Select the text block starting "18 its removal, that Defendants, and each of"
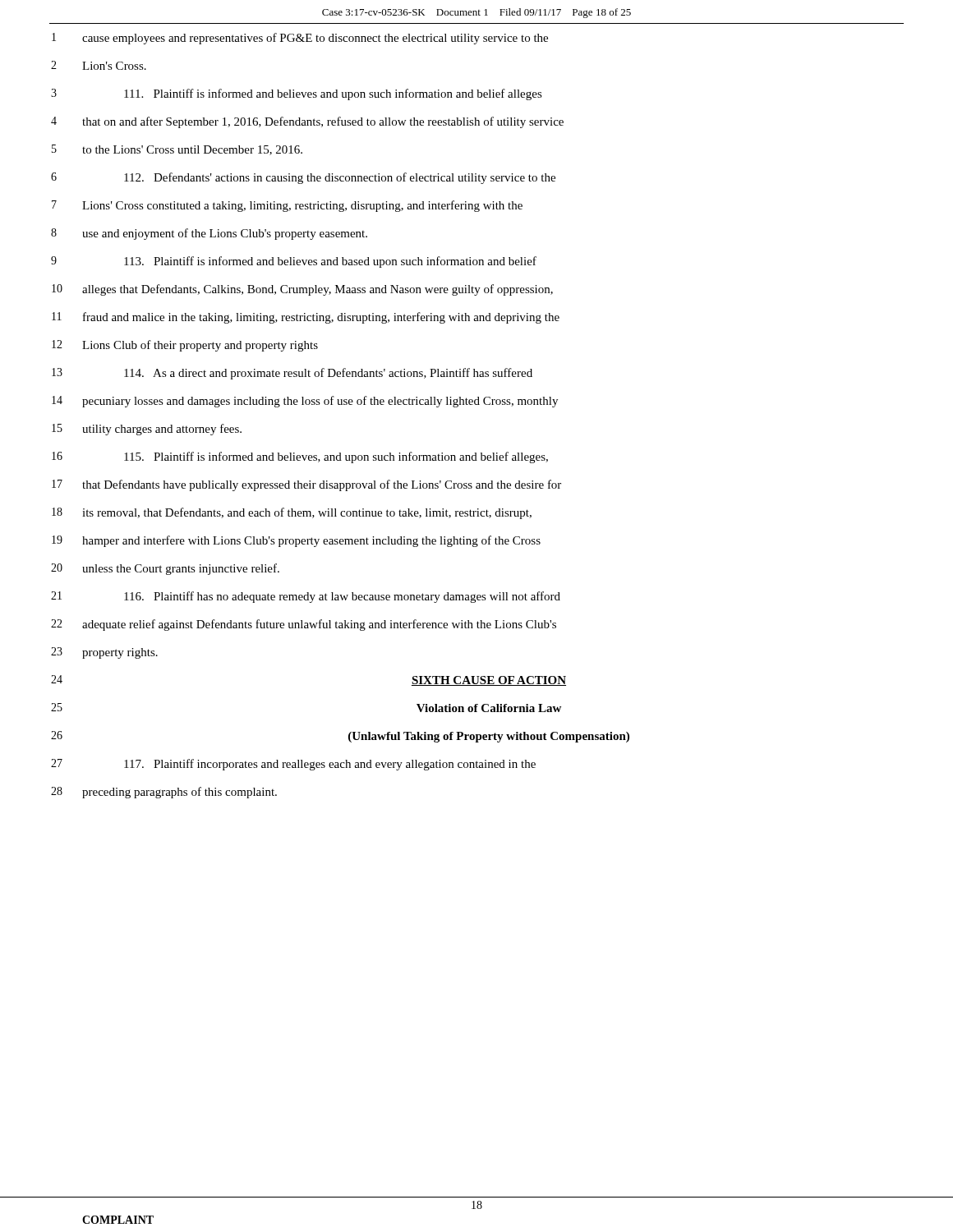The width and height of the screenshot is (953, 1232). (x=473, y=513)
